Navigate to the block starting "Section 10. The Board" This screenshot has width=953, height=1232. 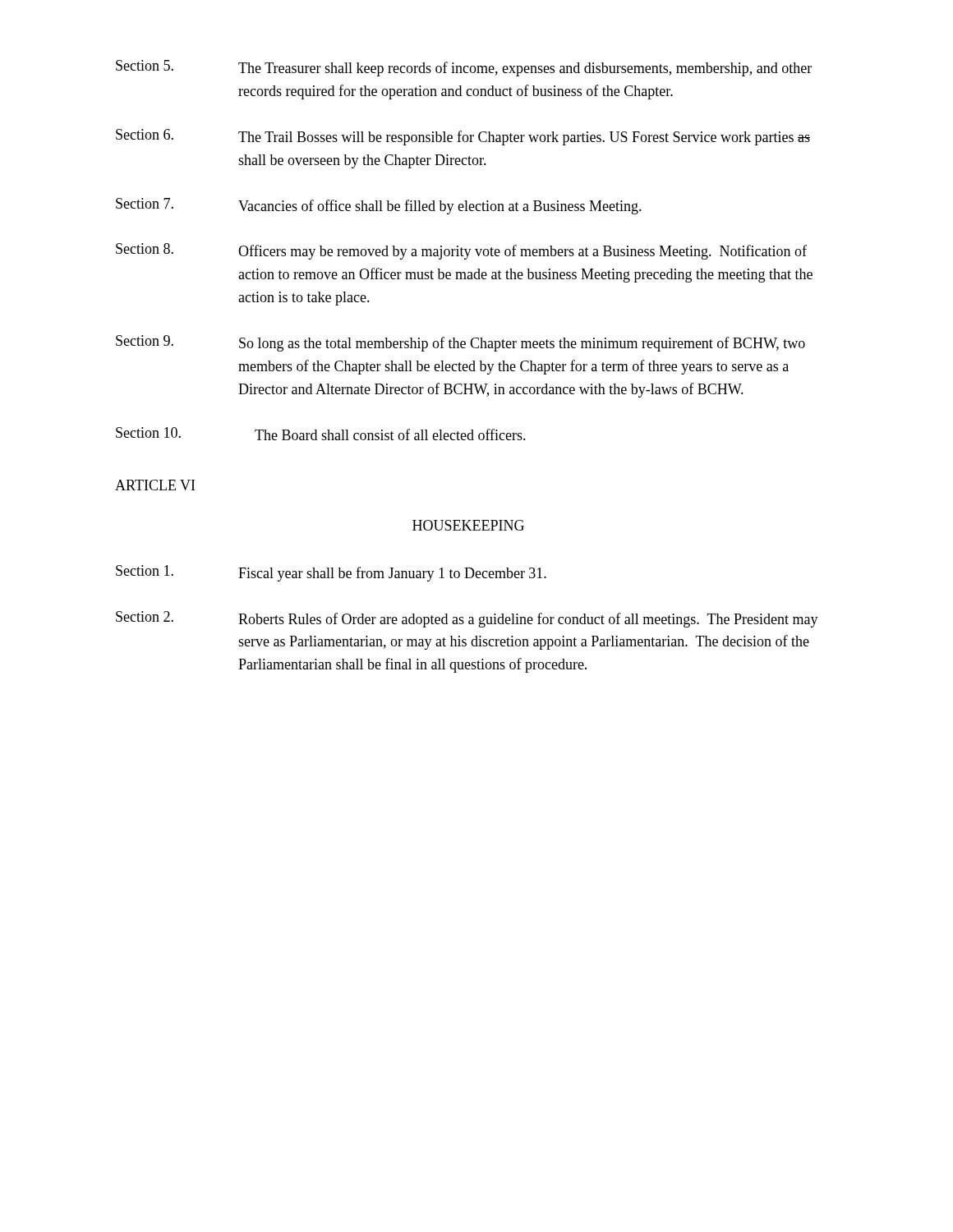[x=468, y=436]
